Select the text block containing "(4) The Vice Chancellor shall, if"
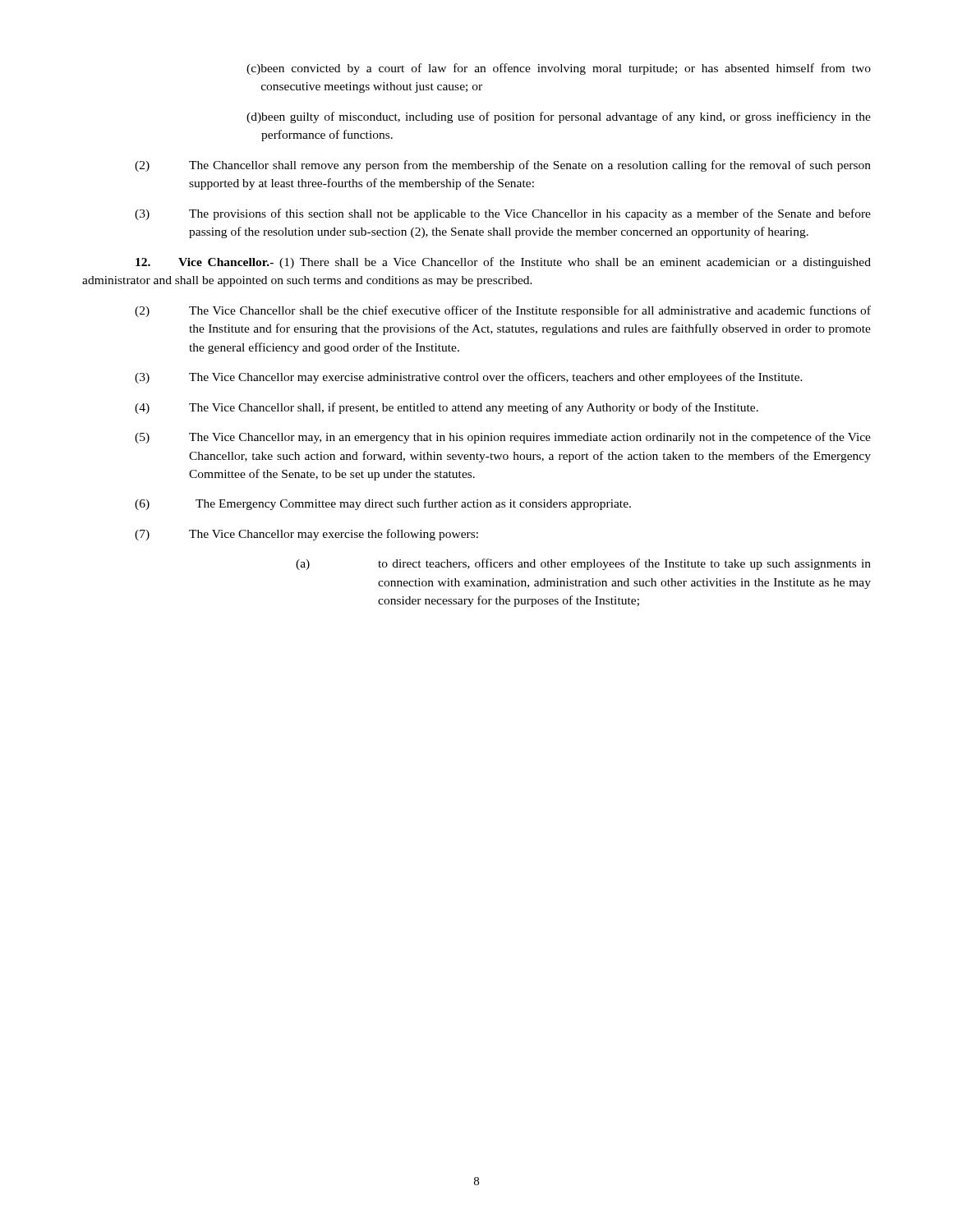953x1232 pixels. tap(476, 407)
